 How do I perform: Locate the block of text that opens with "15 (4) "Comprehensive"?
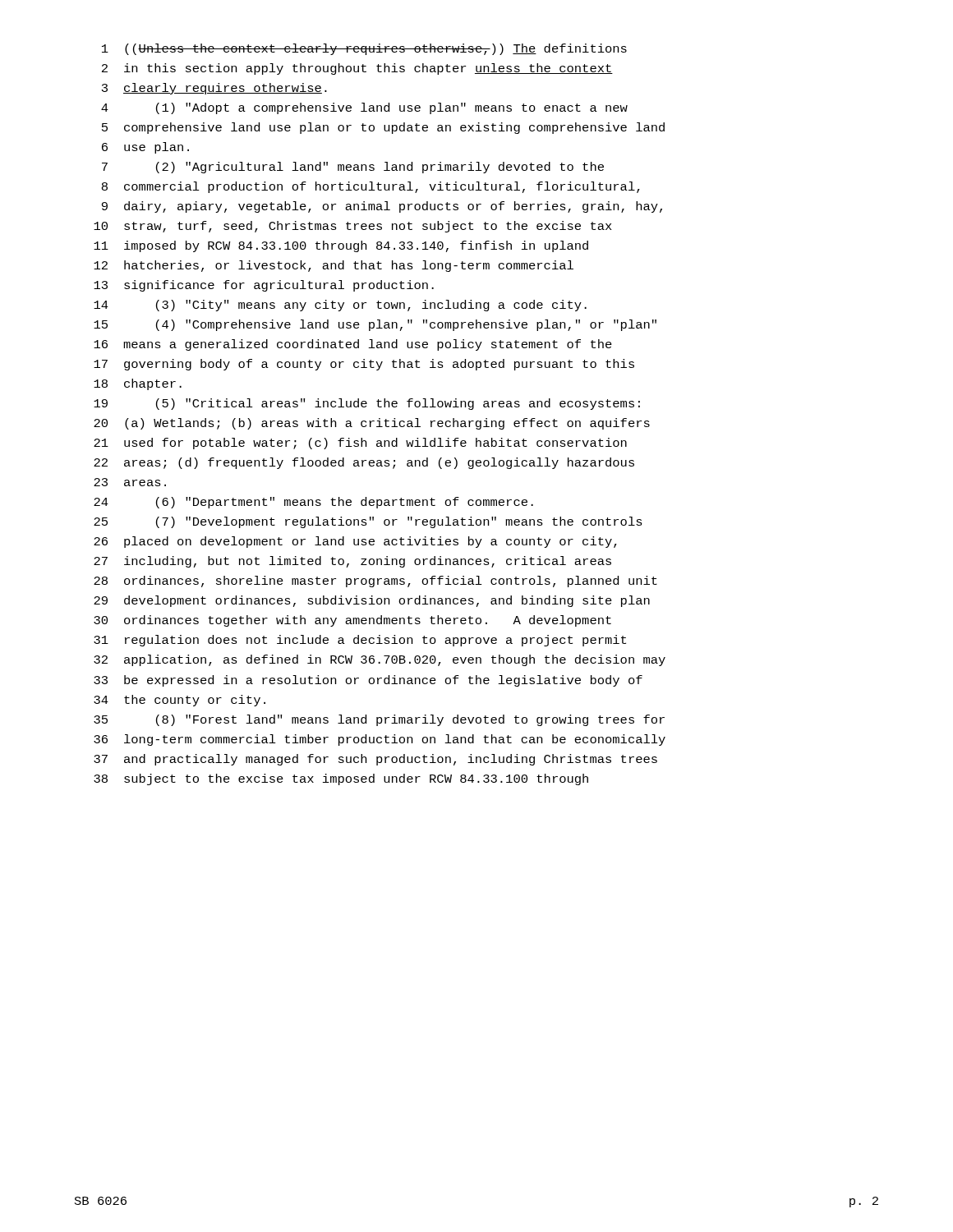coord(476,355)
